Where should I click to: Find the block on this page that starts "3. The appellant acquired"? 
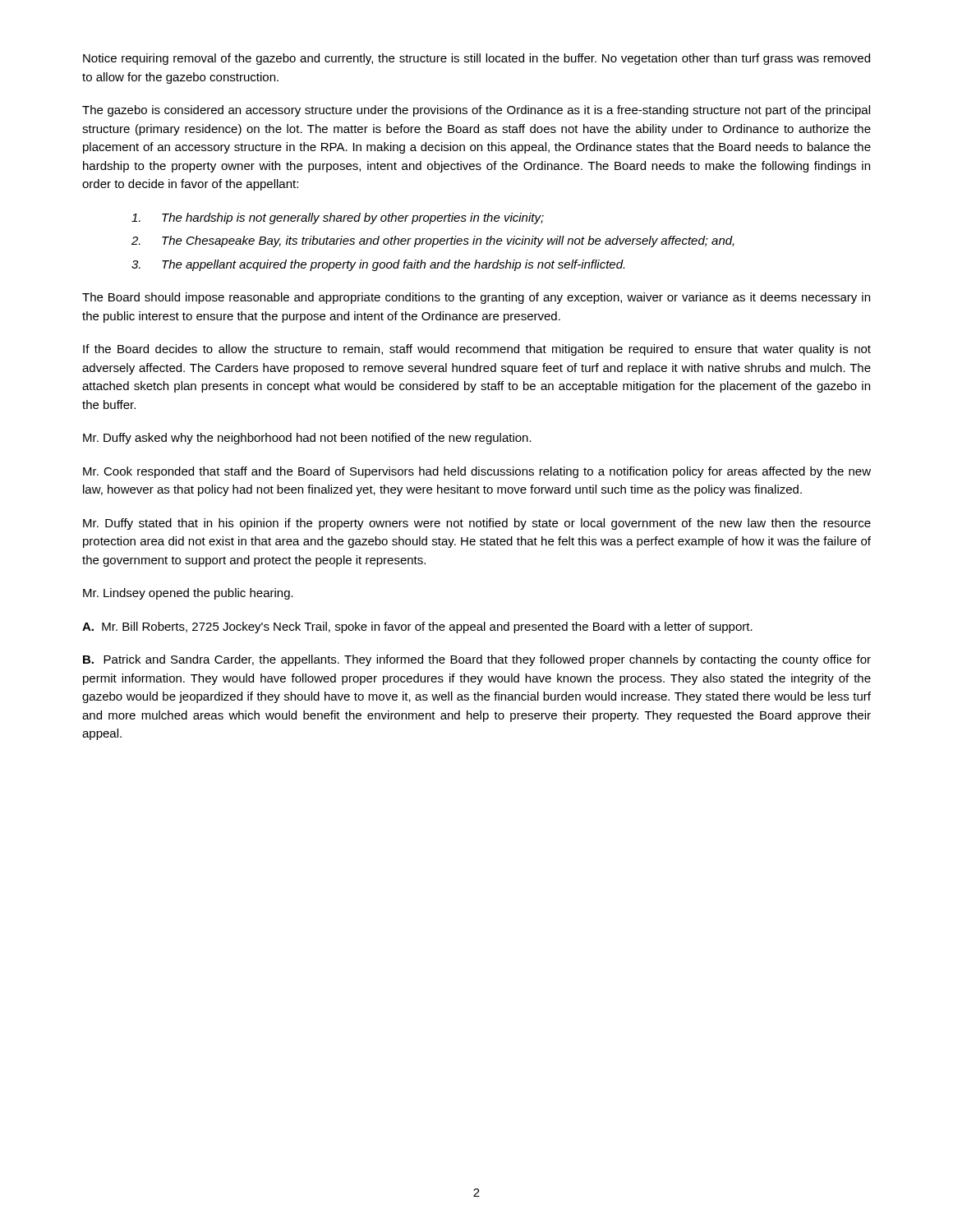click(379, 264)
